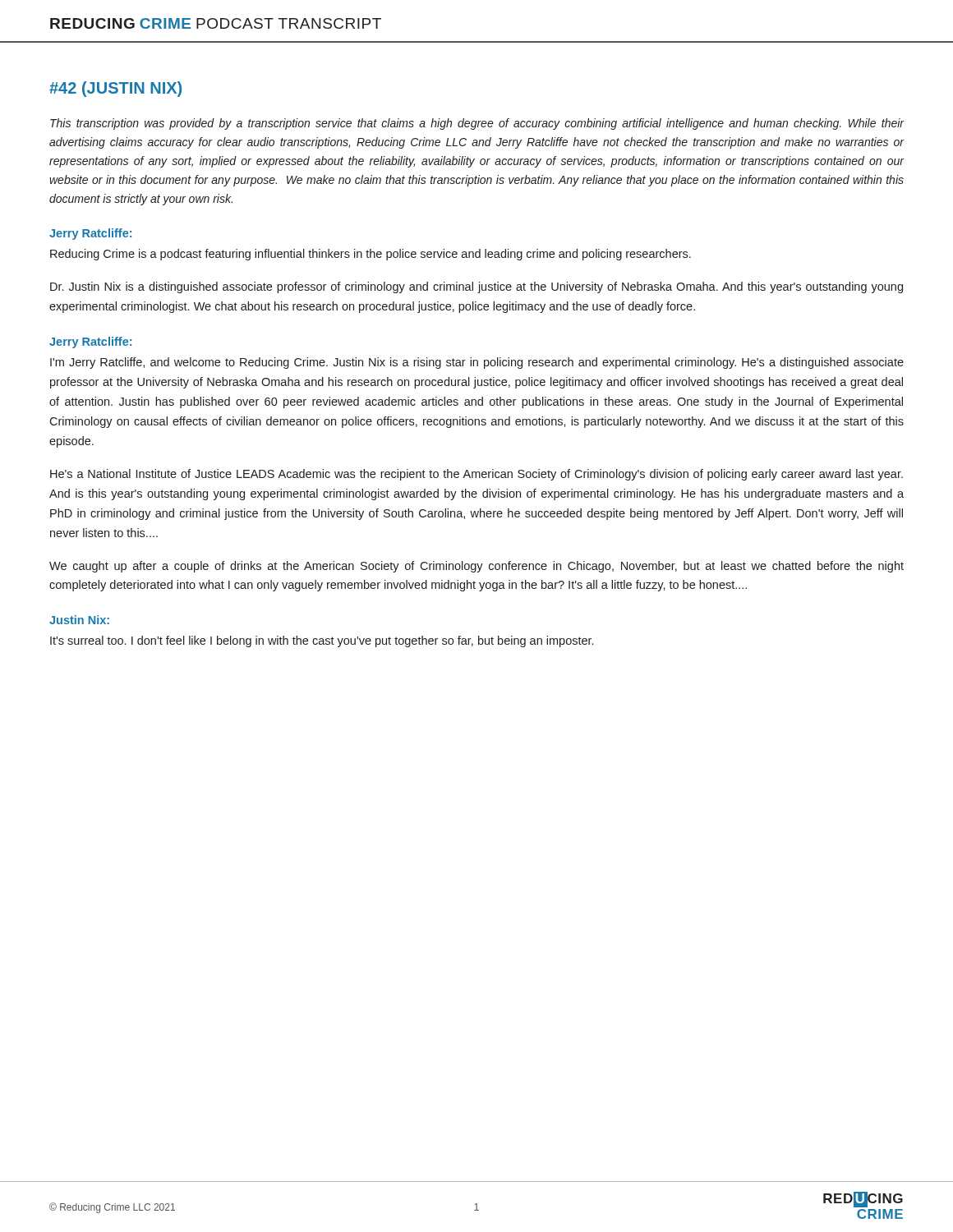Click the passage that begins "Reducing Crime is a podcast featuring influential"

click(x=370, y=254)
